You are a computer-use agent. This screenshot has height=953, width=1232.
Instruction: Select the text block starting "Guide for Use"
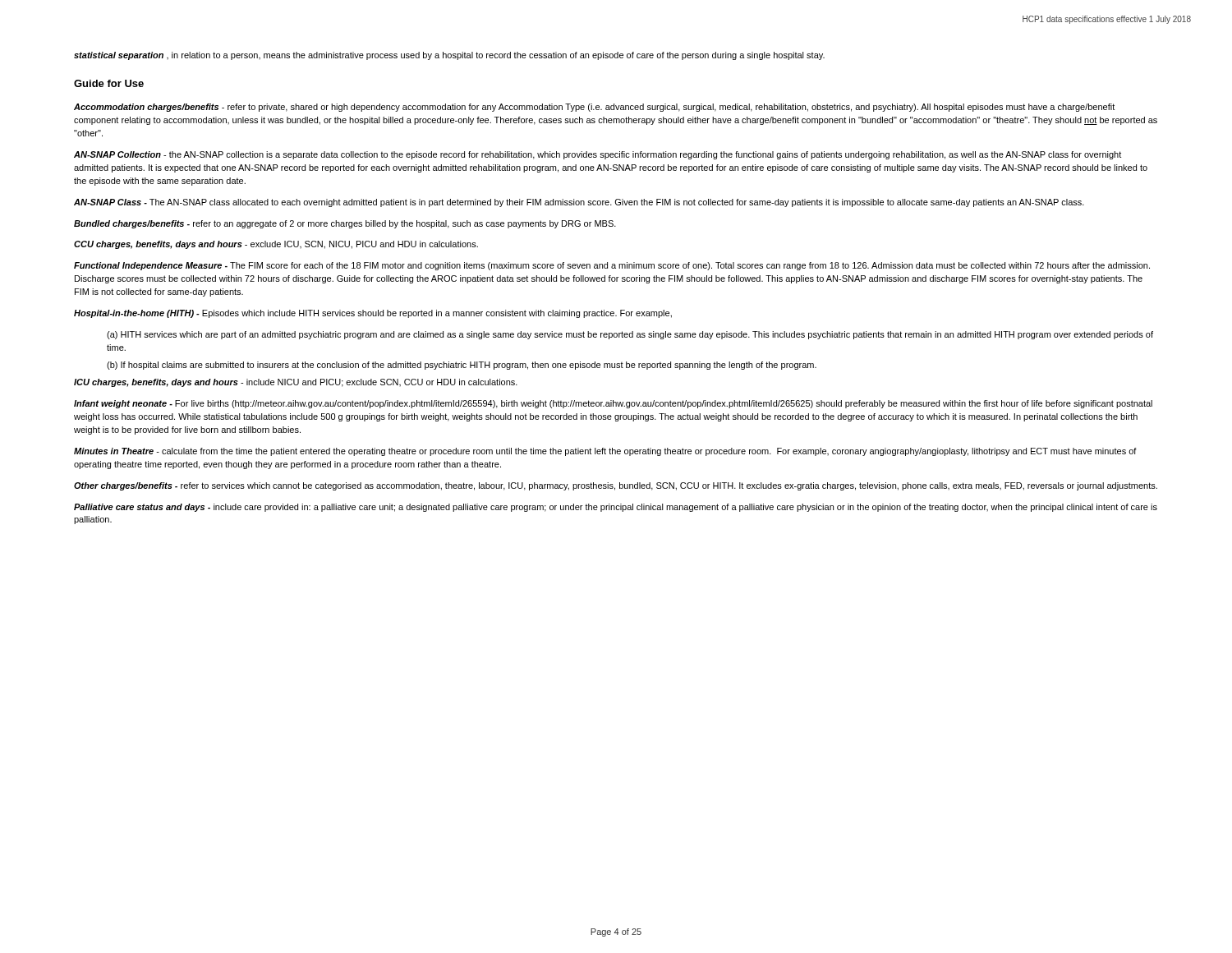coord(109,83)
